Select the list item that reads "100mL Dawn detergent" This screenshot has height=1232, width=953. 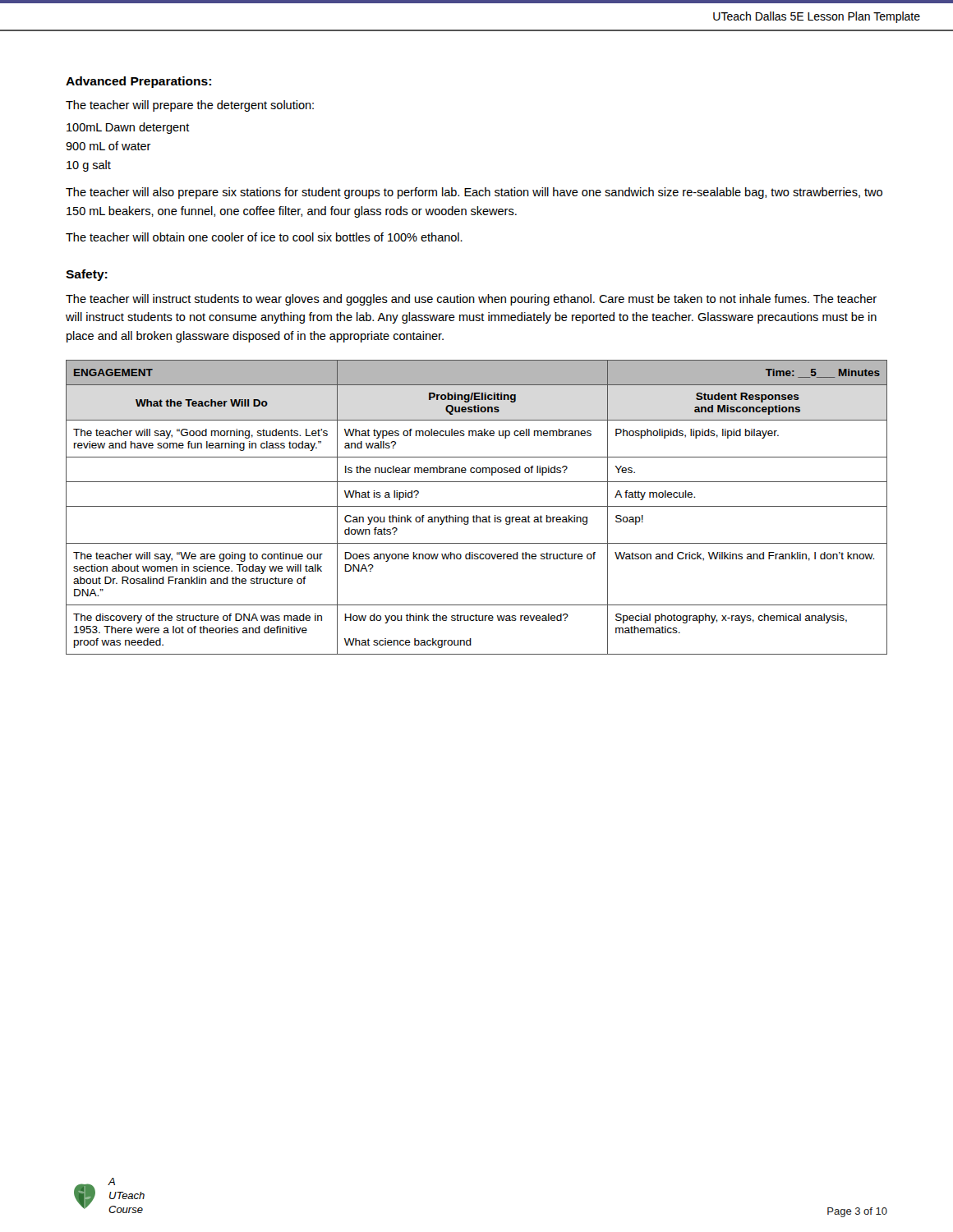click(x=127, y=127)
